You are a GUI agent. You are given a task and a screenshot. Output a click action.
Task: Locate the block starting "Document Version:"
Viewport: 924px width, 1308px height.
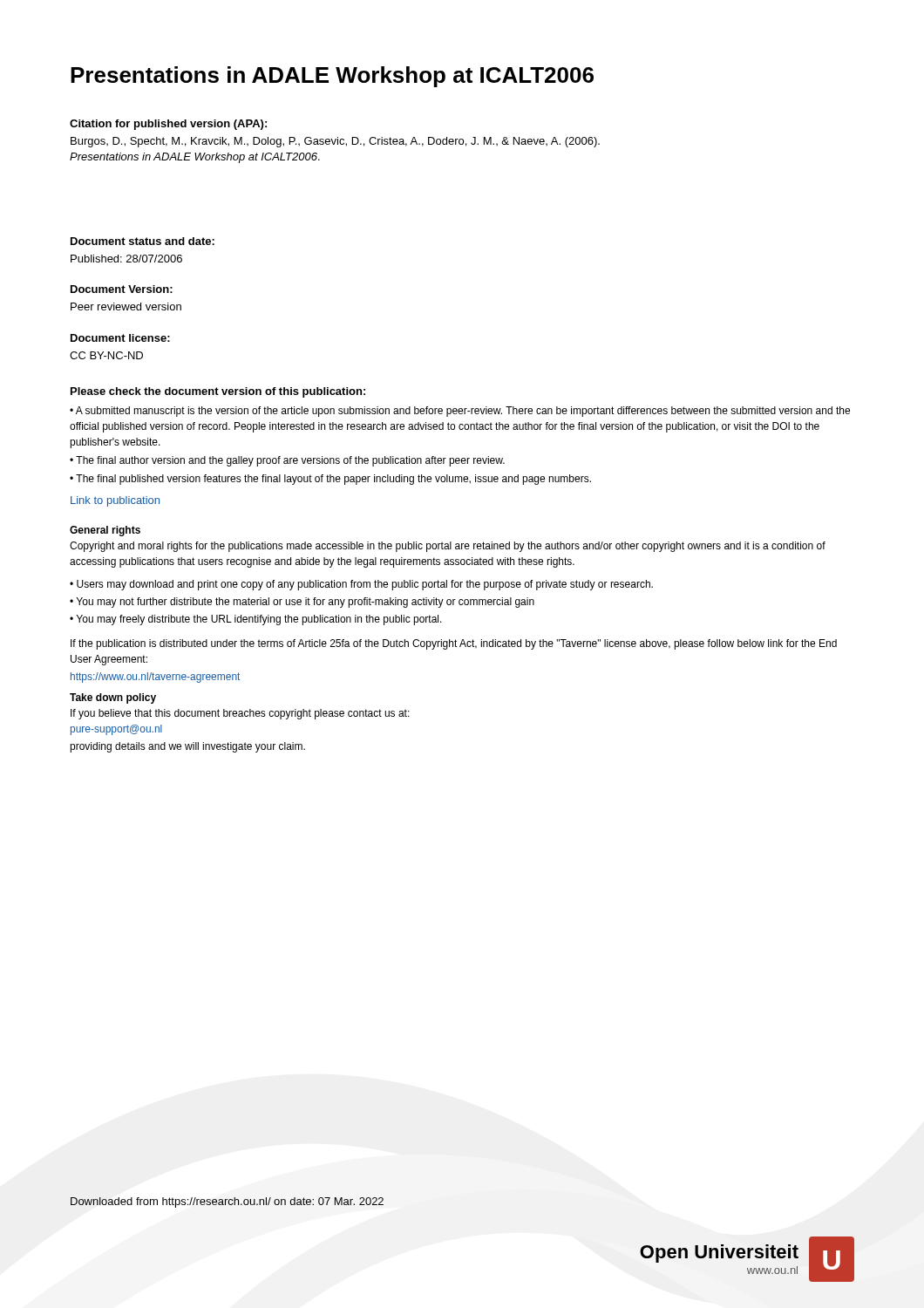[x=121, y=289]
